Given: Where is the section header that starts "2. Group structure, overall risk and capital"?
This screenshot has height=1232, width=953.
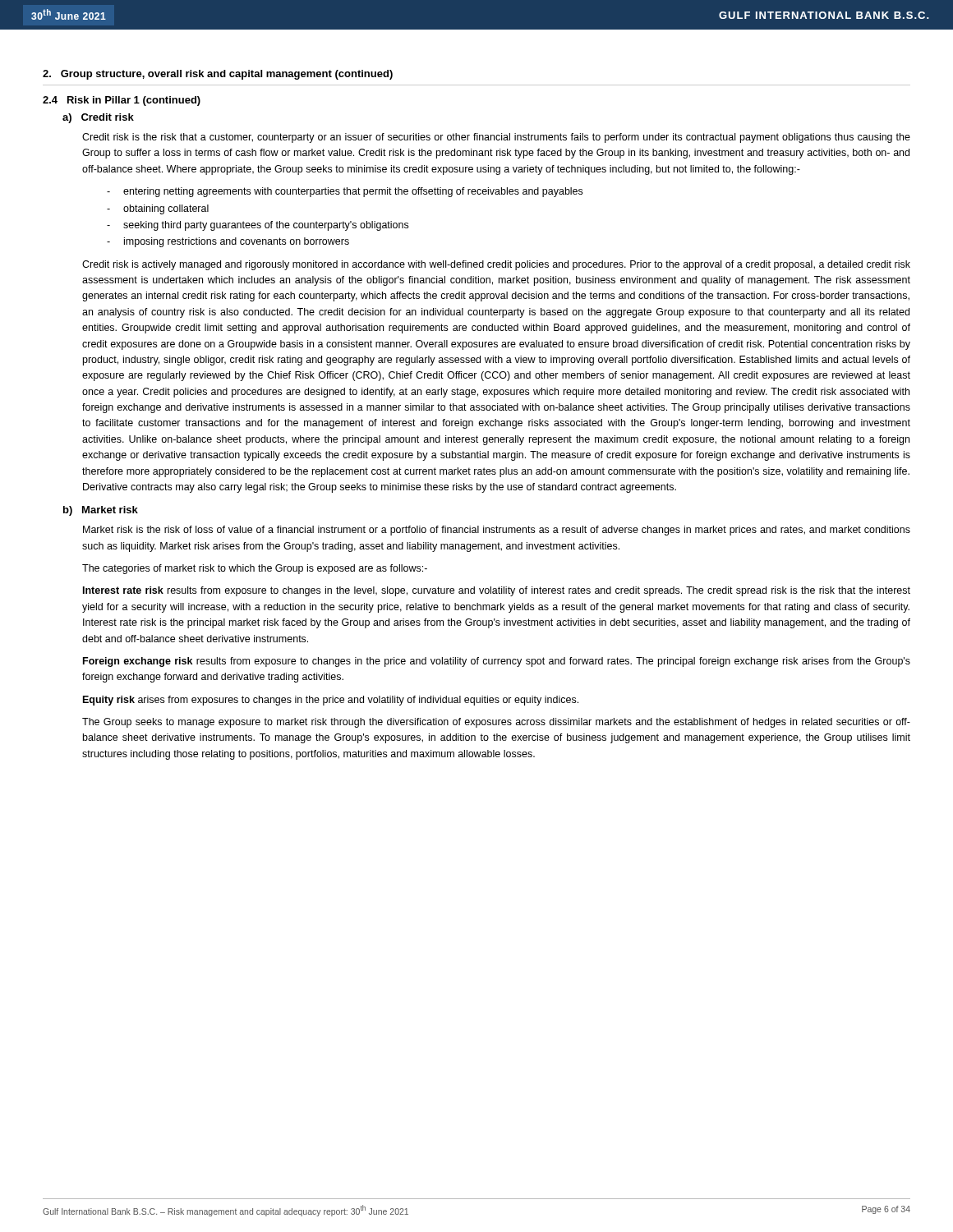Looking at the screenshot, I should click(x=218, y=74).
